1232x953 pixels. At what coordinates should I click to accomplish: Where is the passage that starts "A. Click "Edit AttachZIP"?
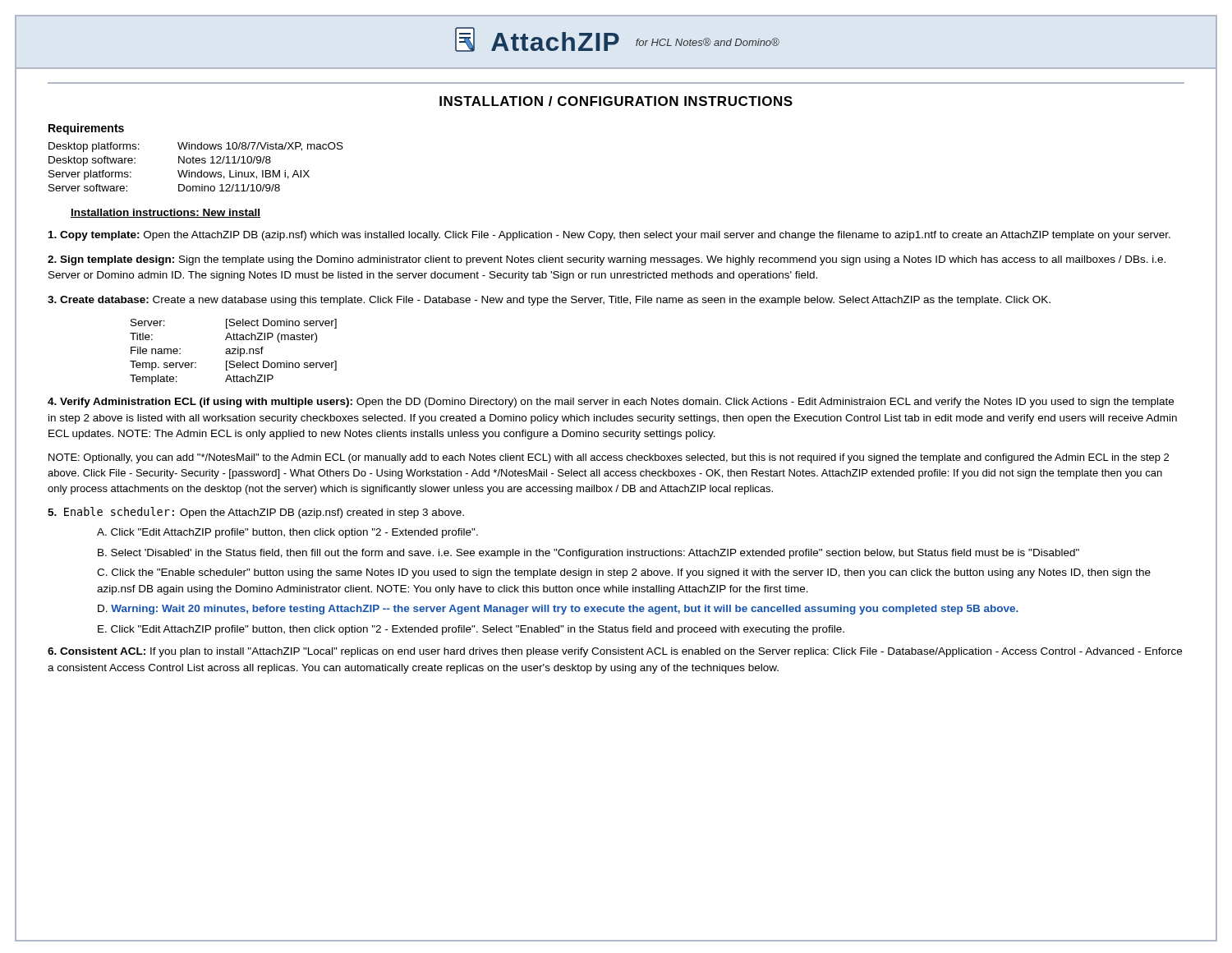click(288, 532)
